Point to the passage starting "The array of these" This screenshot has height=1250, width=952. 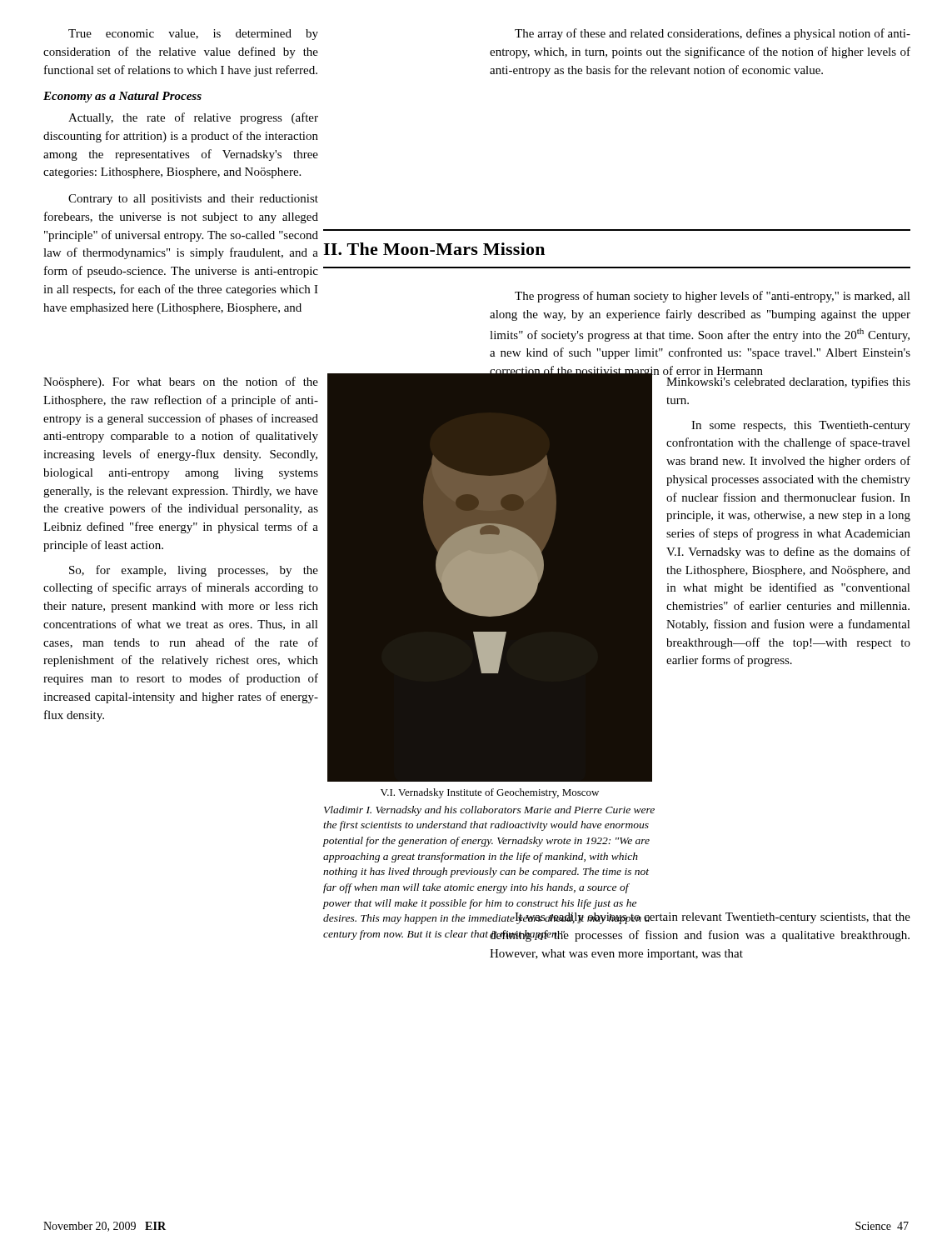click(700, 52)
